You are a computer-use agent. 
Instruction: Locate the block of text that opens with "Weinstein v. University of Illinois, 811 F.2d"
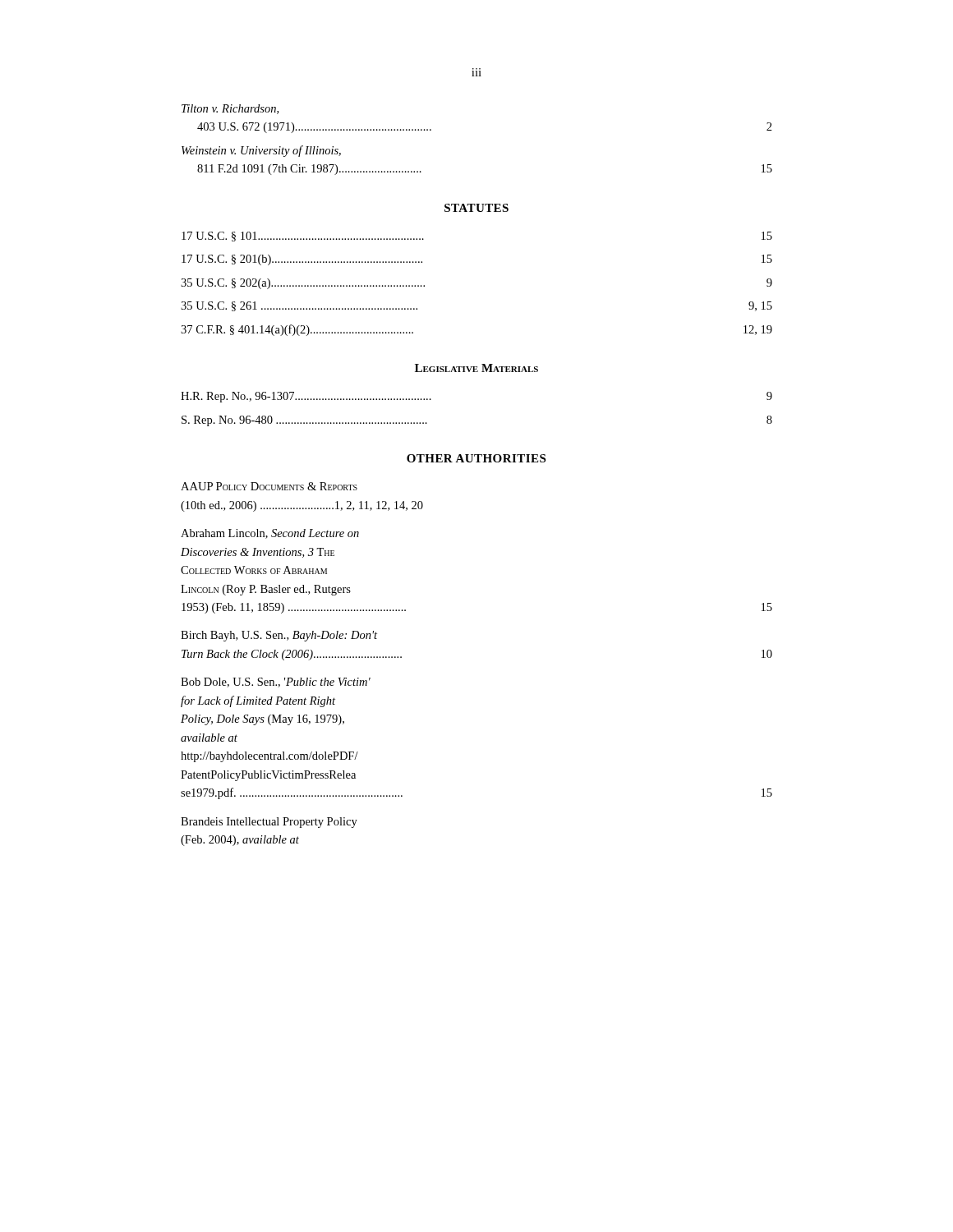coord(261,151)
